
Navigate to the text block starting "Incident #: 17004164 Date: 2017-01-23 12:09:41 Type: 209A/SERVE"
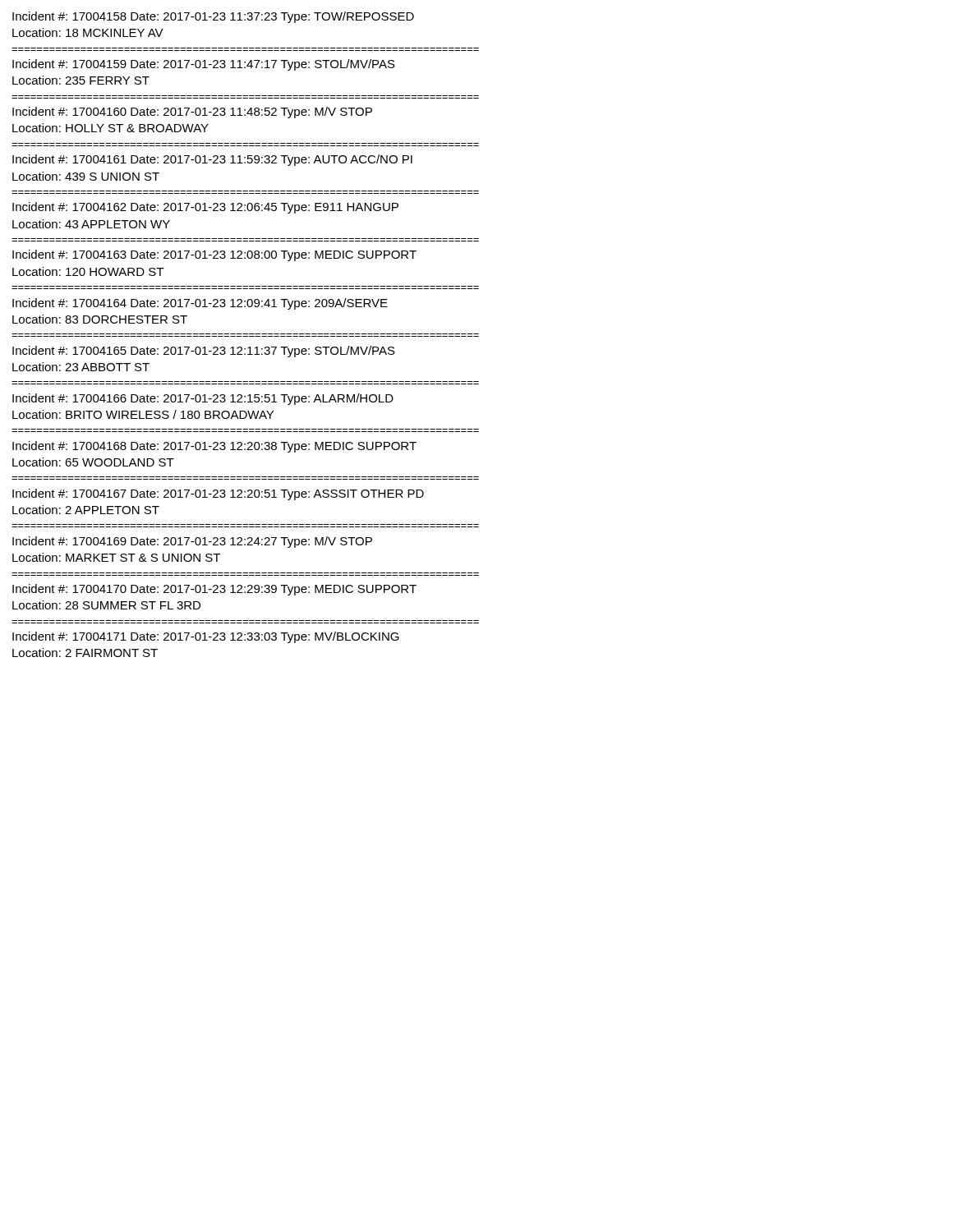coord(200,304)
